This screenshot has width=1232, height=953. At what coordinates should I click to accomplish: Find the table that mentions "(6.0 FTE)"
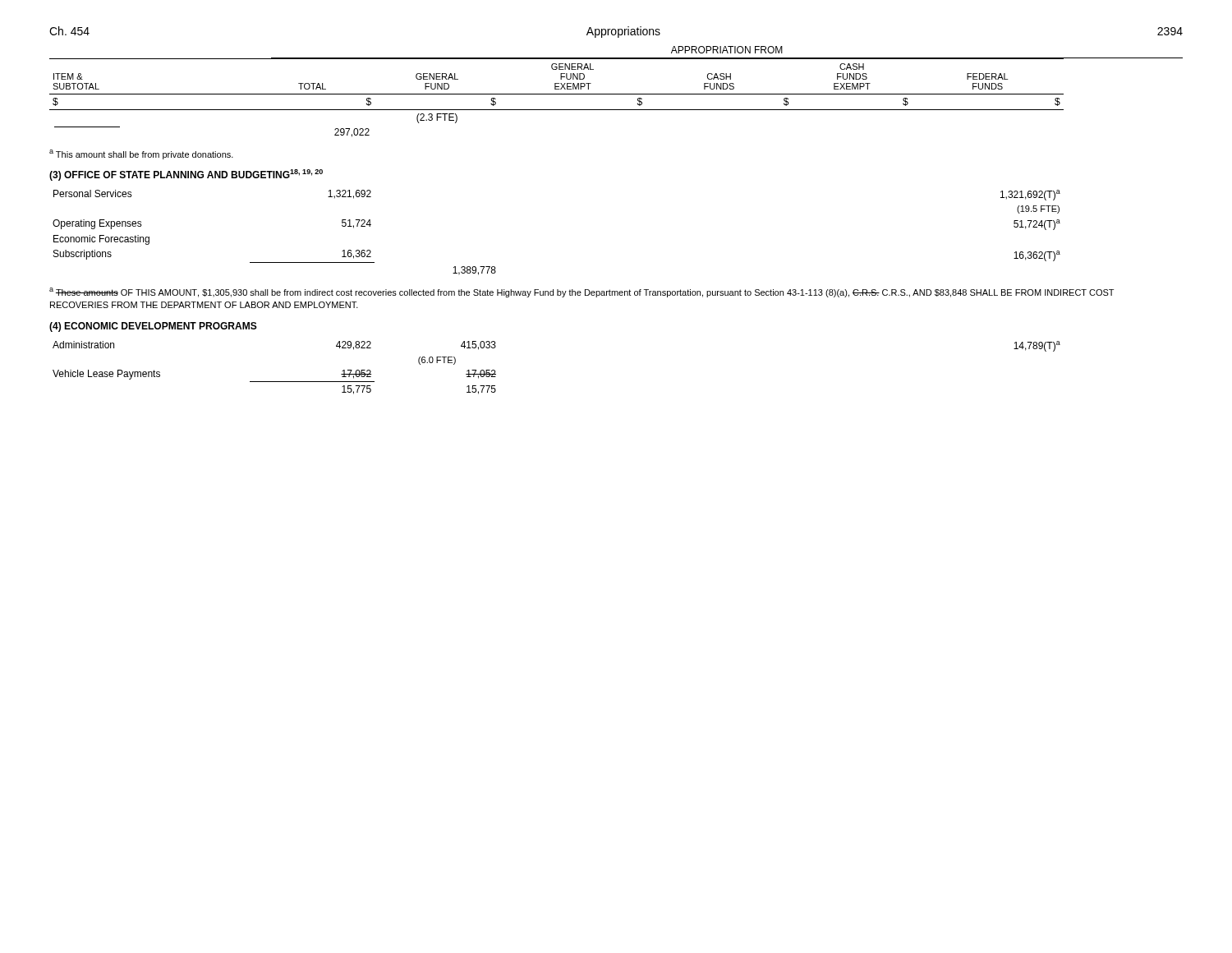click(x=616, y=367)
